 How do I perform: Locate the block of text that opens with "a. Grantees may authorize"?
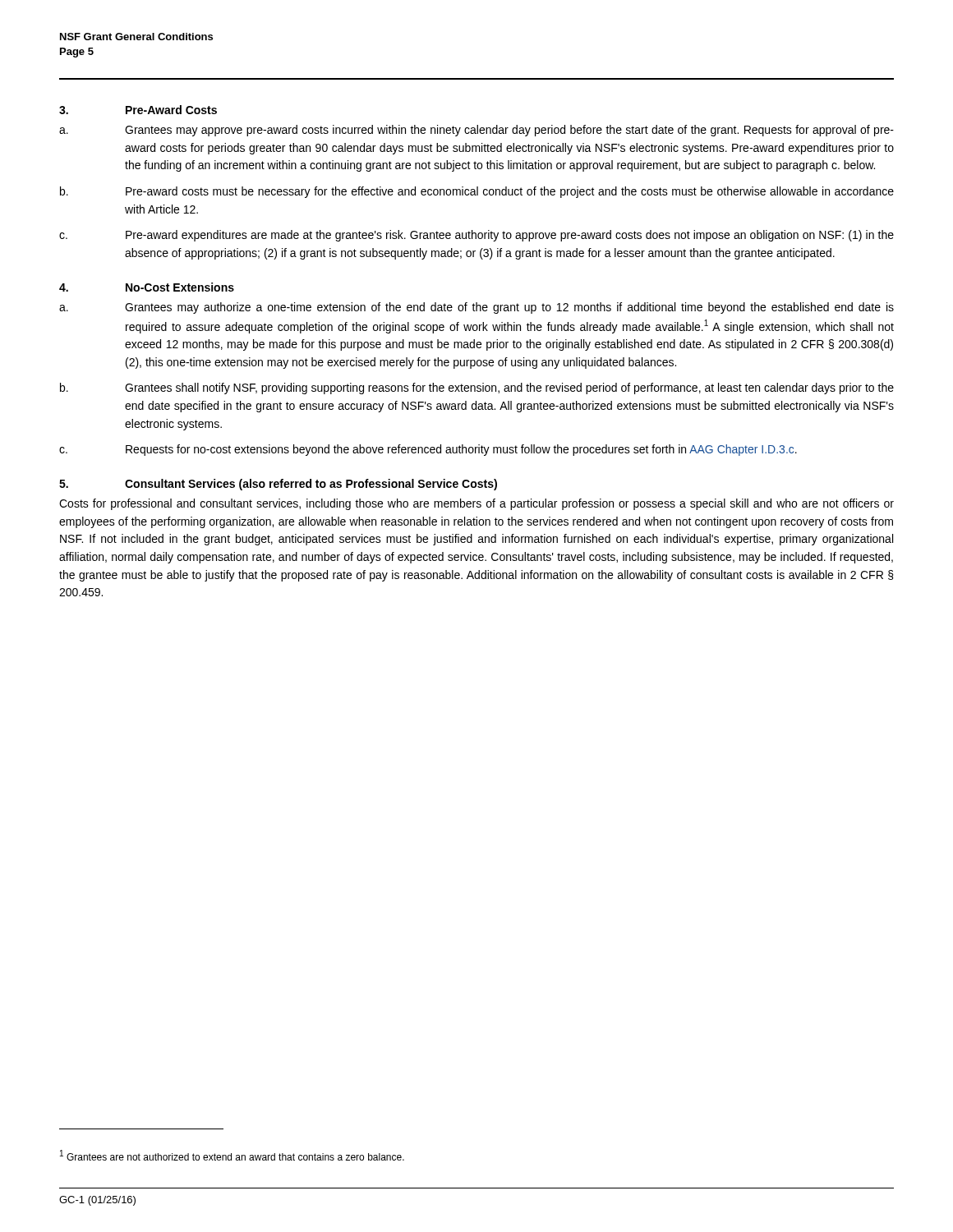pos(476,335)
